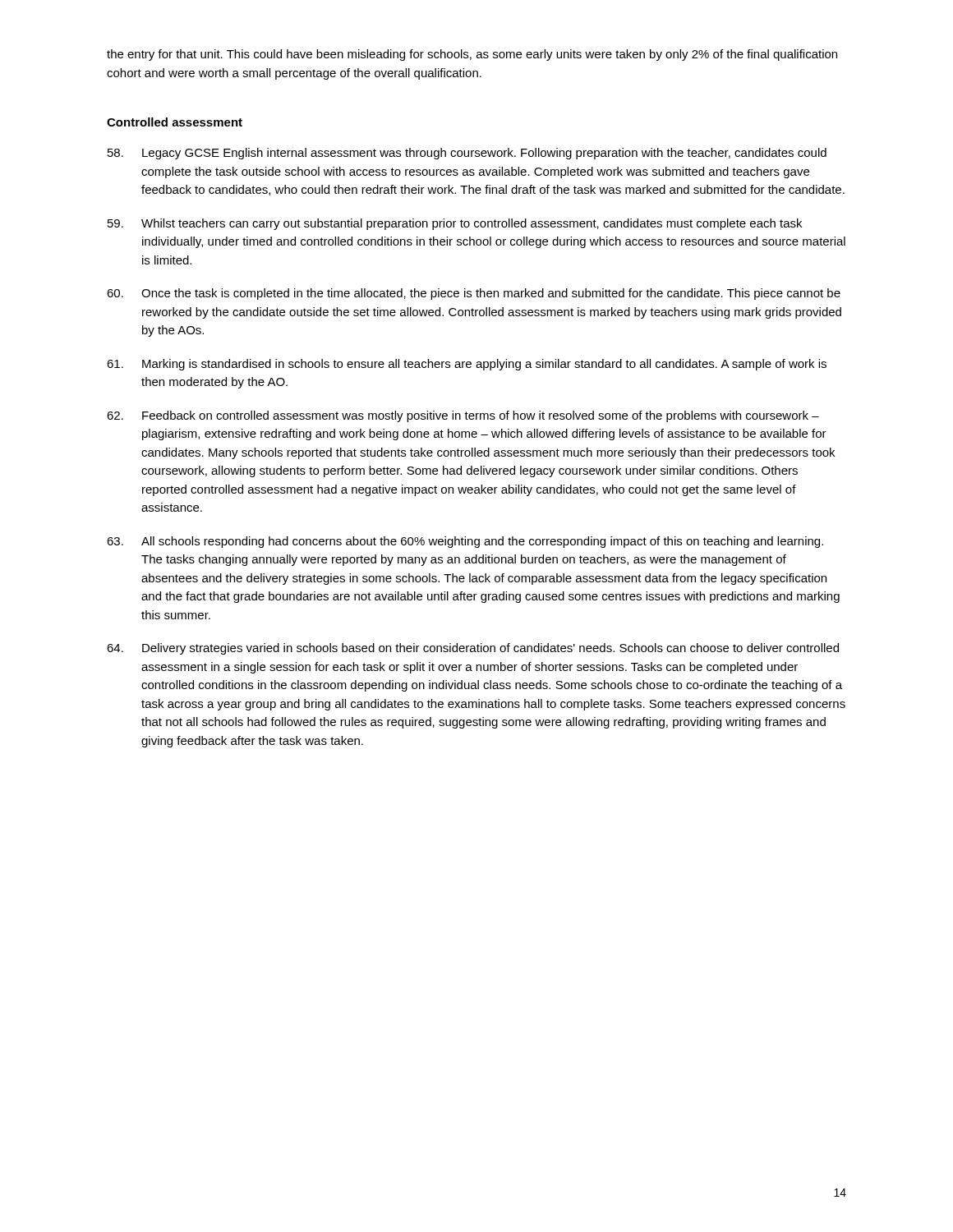
Task: Point to the block beginning "64. Delivery strategies varied in schools based on"
Action: point(476,694)
